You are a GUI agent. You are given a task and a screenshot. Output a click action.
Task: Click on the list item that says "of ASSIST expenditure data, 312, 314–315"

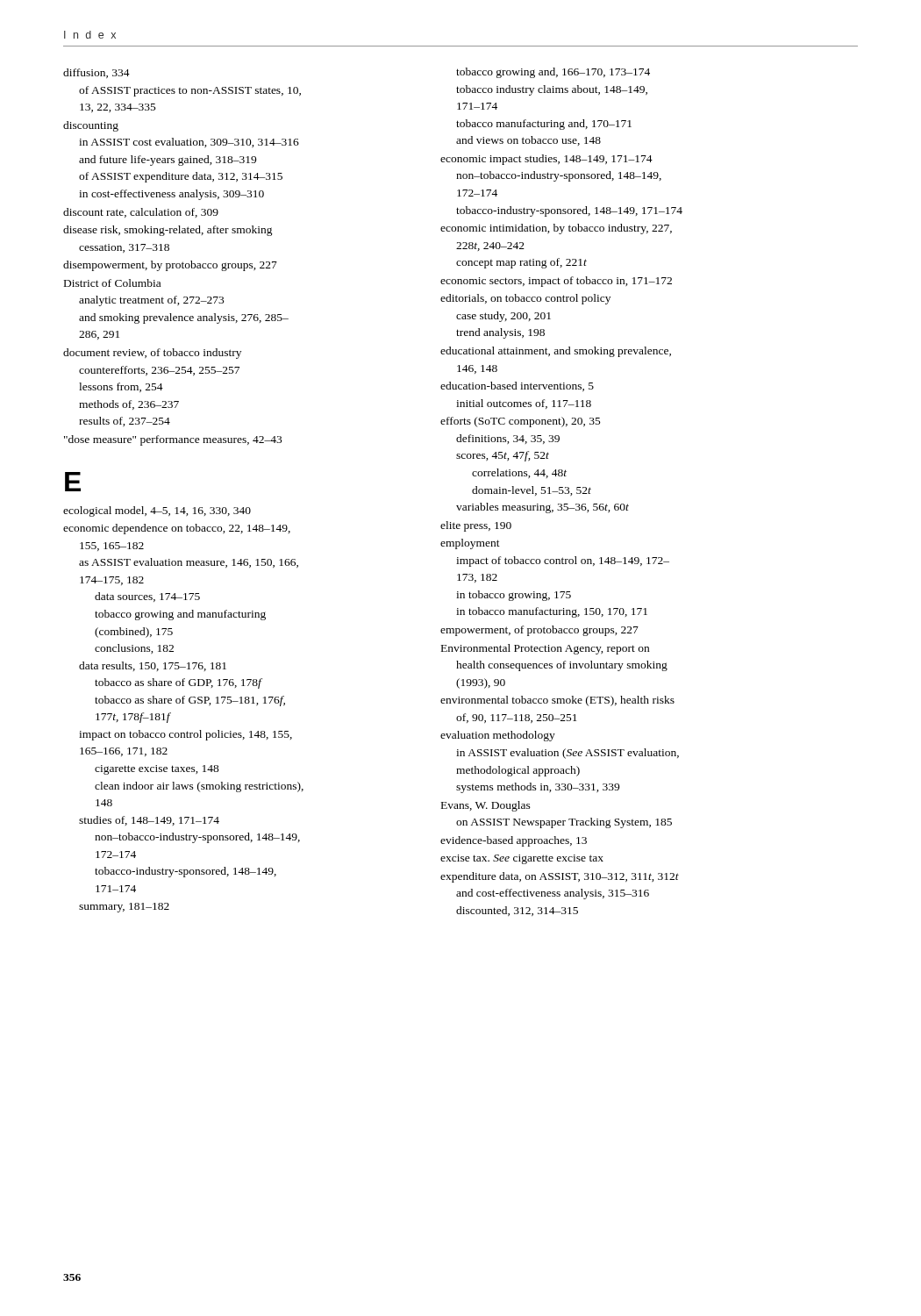point(181,176)
